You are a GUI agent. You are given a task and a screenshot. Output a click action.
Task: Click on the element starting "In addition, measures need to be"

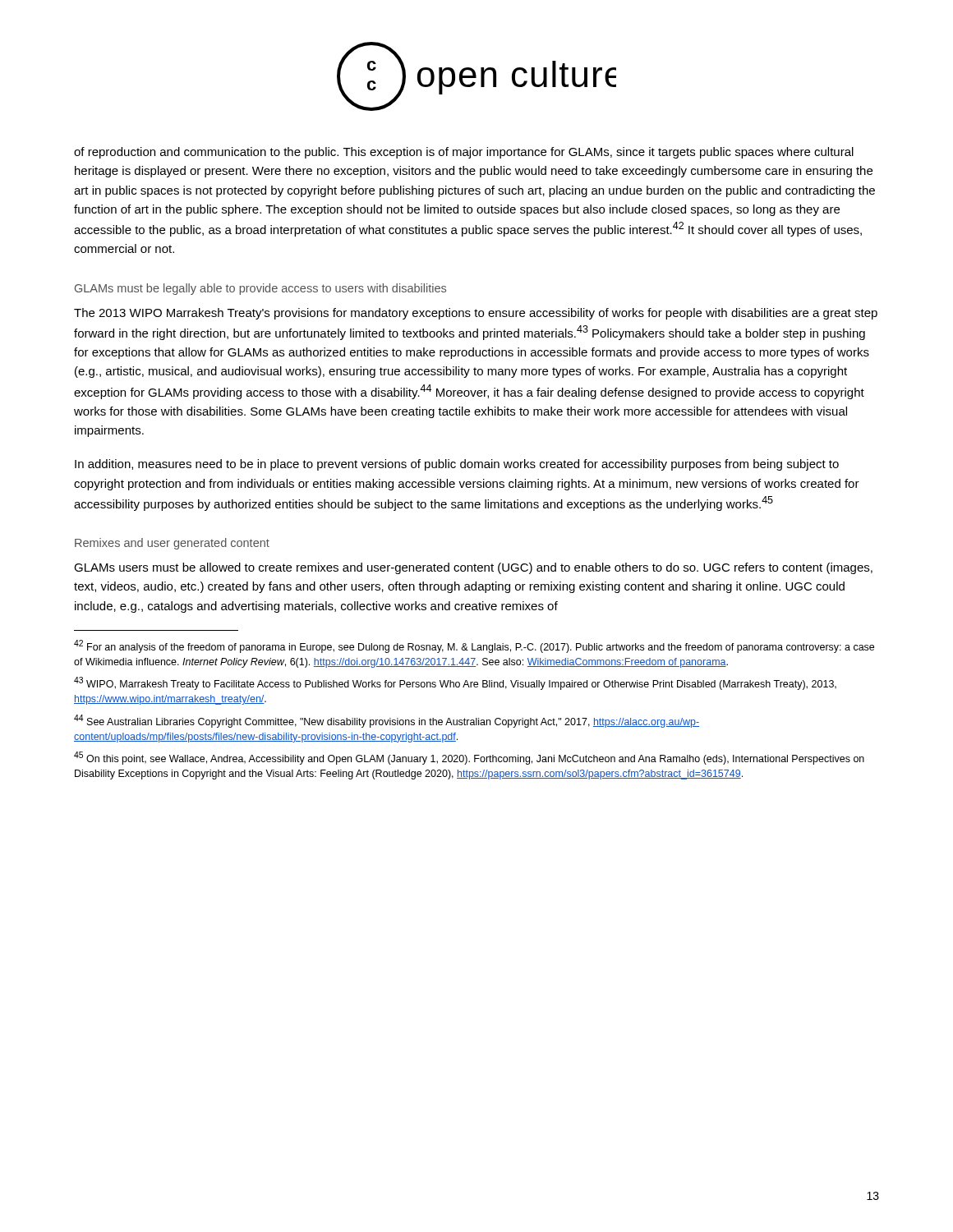tap(466, 484)
